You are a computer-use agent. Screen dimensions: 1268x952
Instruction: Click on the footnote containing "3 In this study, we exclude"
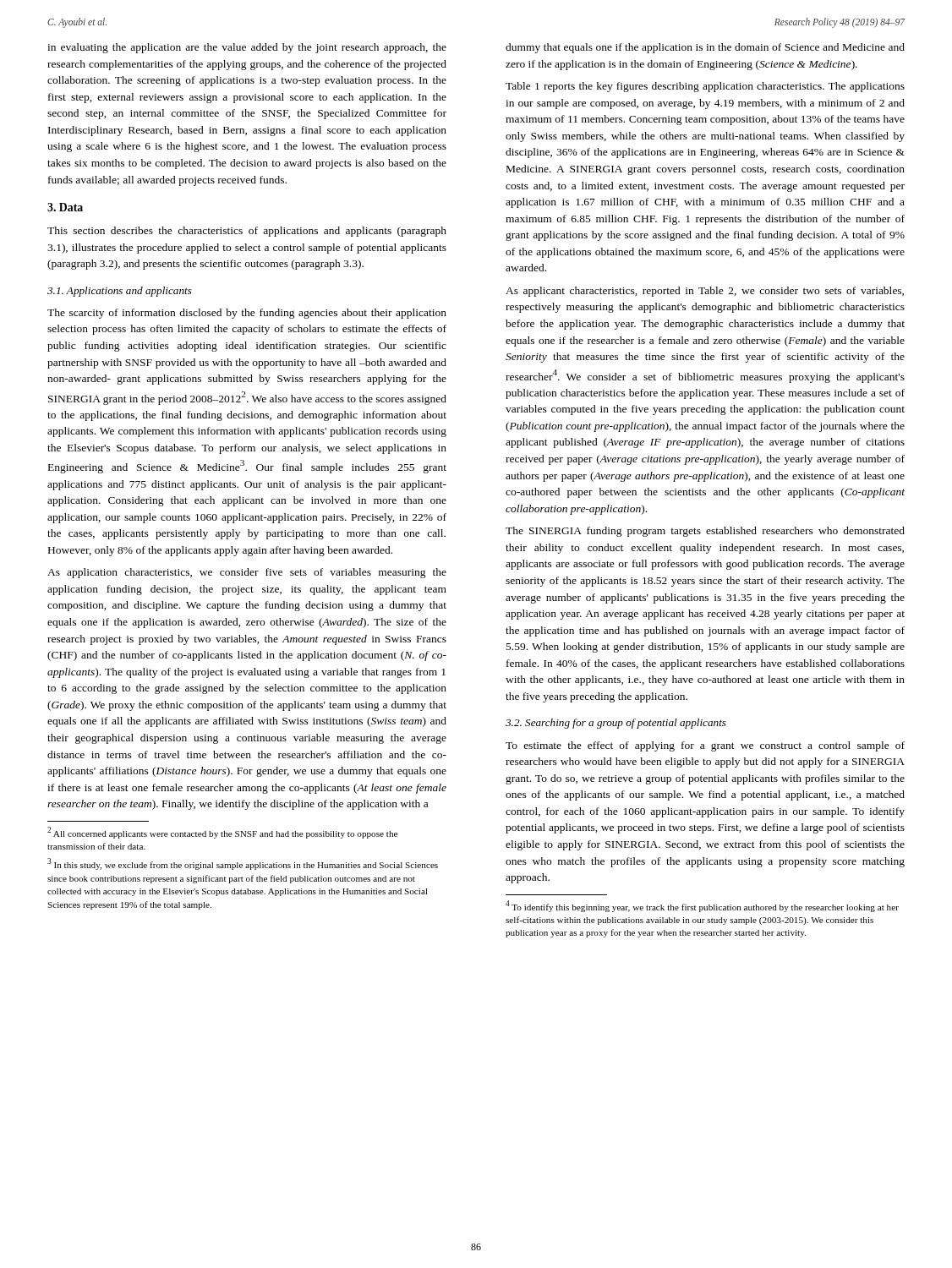(x=247, y=884)
